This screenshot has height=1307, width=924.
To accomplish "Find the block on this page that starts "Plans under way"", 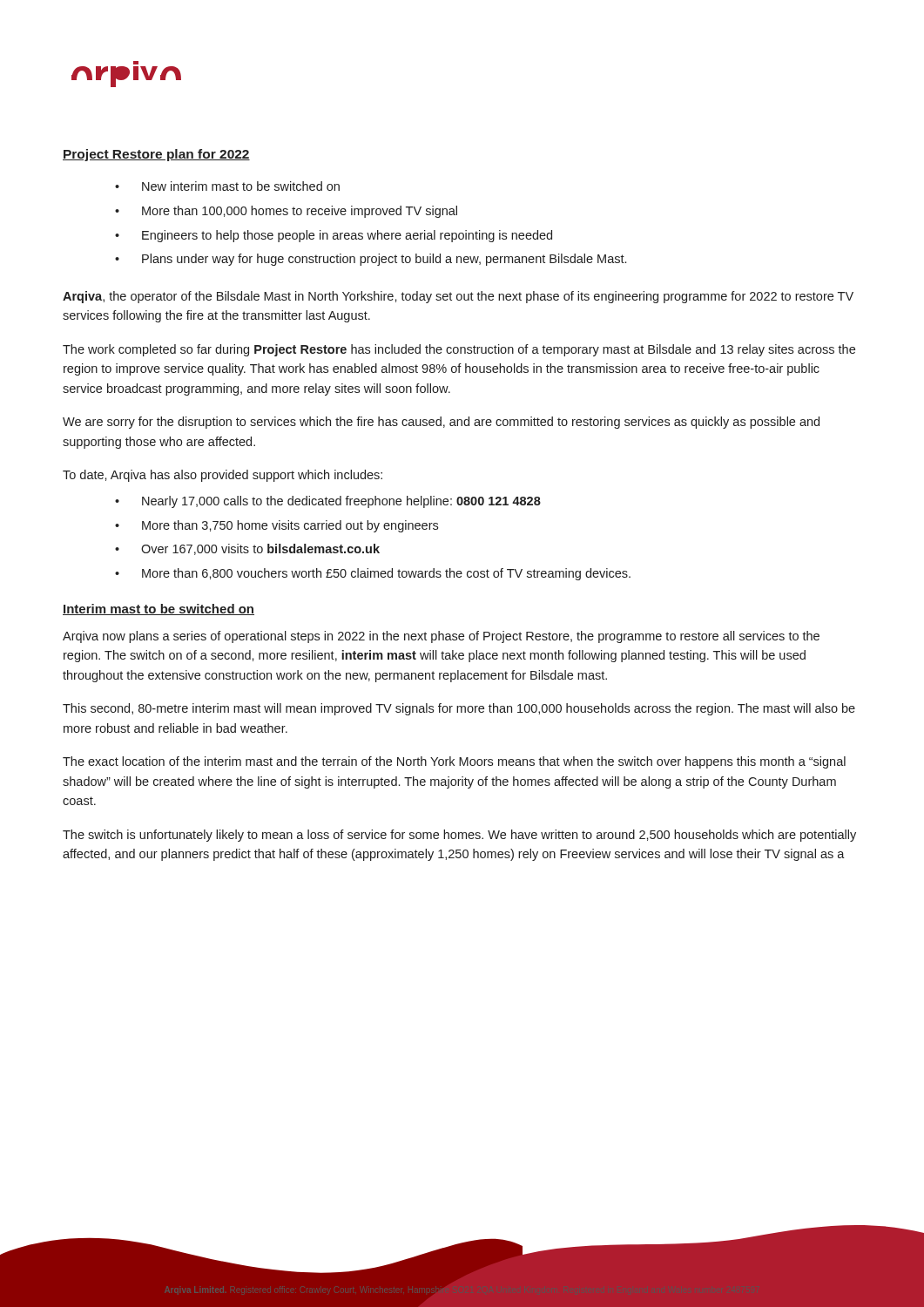I will [384, 259].
